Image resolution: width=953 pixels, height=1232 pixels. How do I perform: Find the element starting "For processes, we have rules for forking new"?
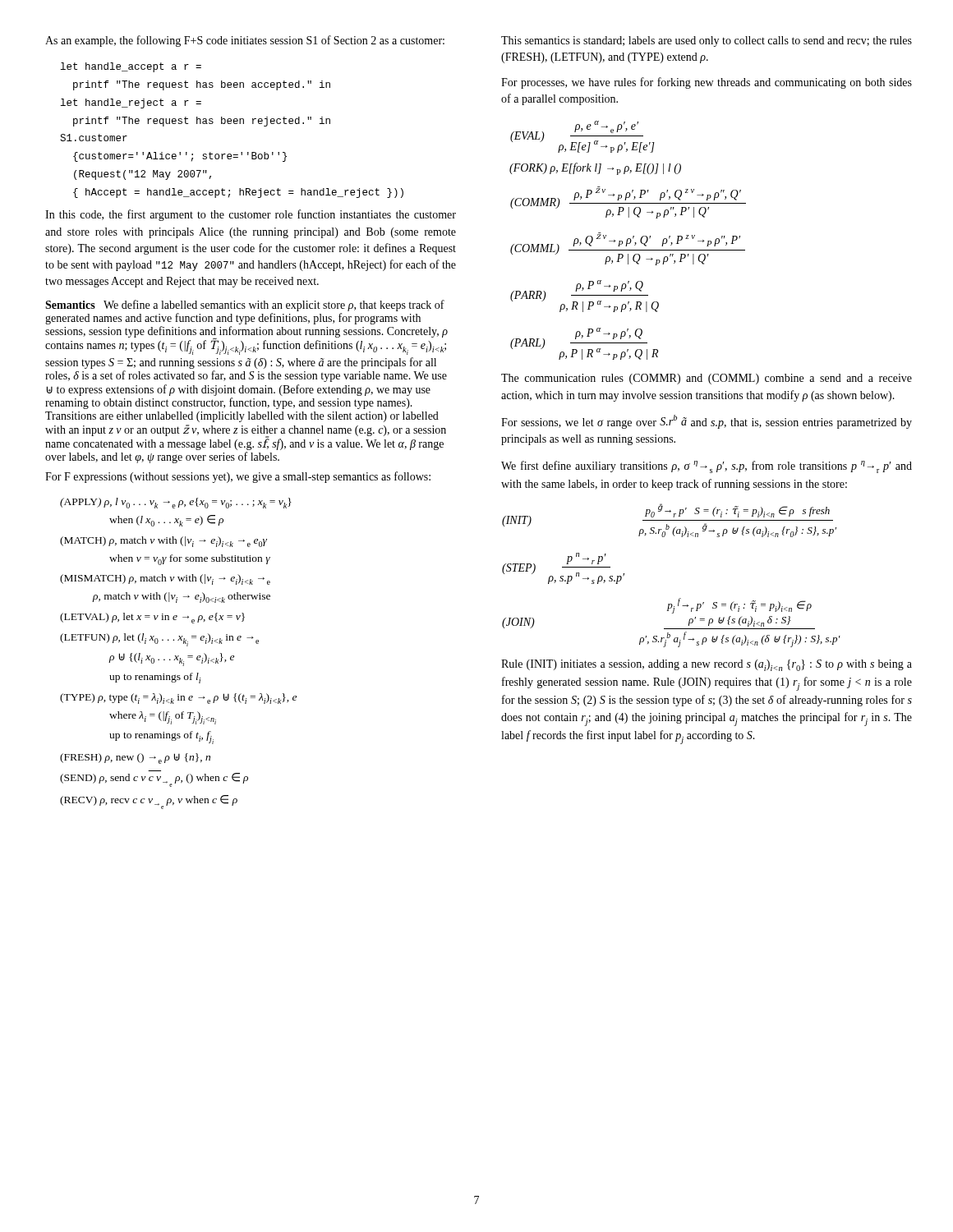707,91
